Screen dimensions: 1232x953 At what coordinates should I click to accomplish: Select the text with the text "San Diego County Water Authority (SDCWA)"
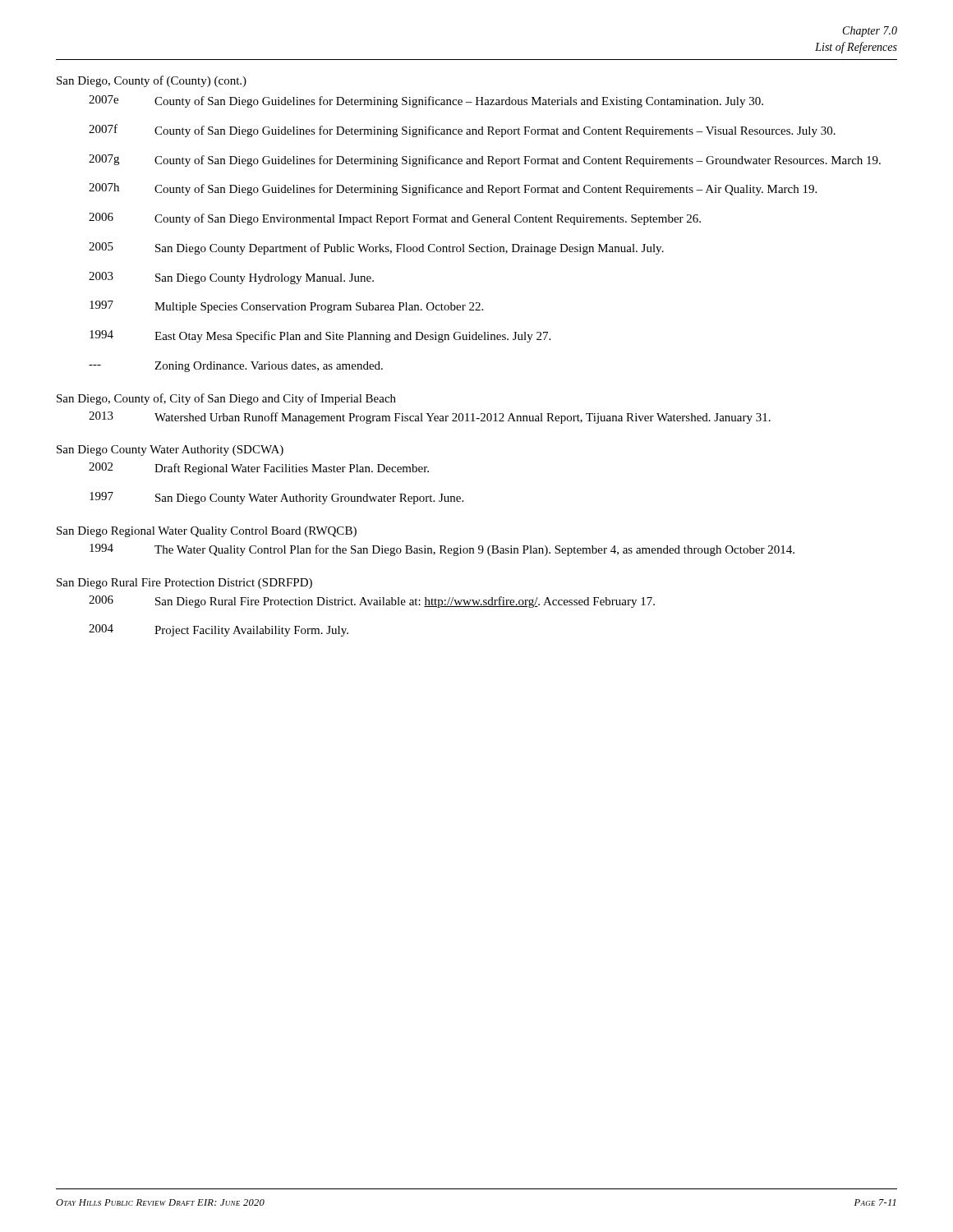[170, 449]
